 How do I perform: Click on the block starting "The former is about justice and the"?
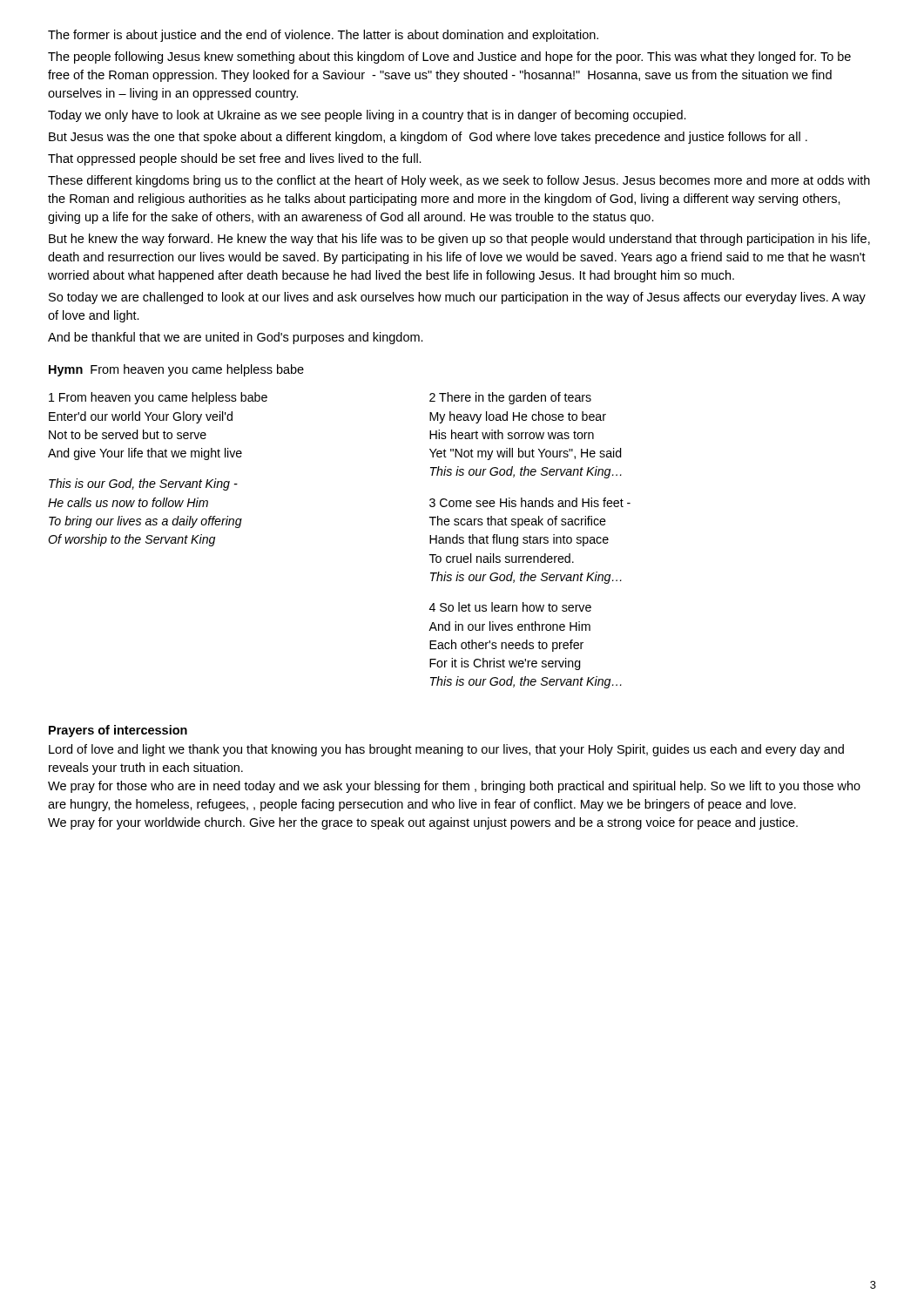point(324,35)
